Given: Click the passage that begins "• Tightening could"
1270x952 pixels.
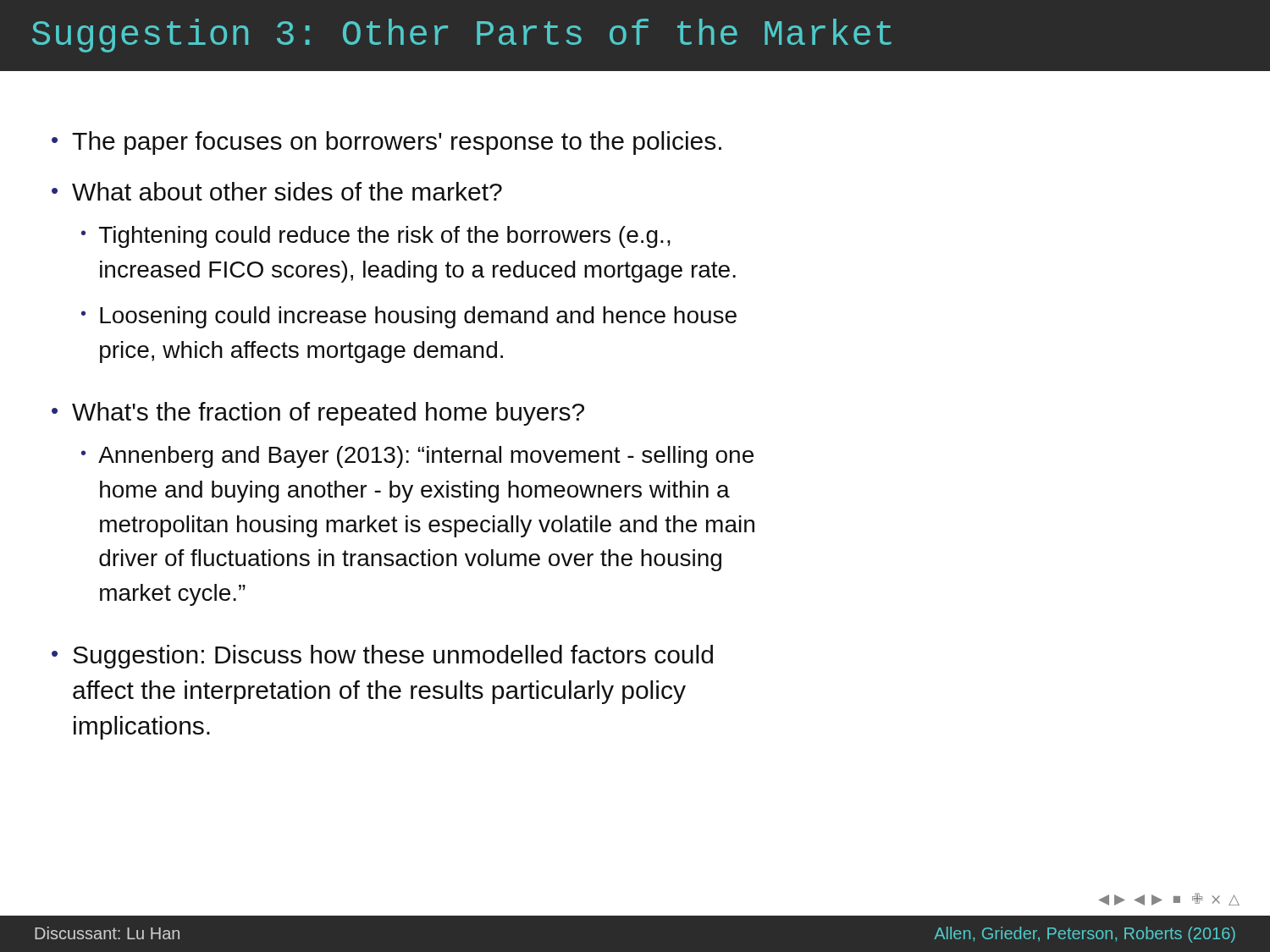Looking at the screenshot, I should 409,253.
